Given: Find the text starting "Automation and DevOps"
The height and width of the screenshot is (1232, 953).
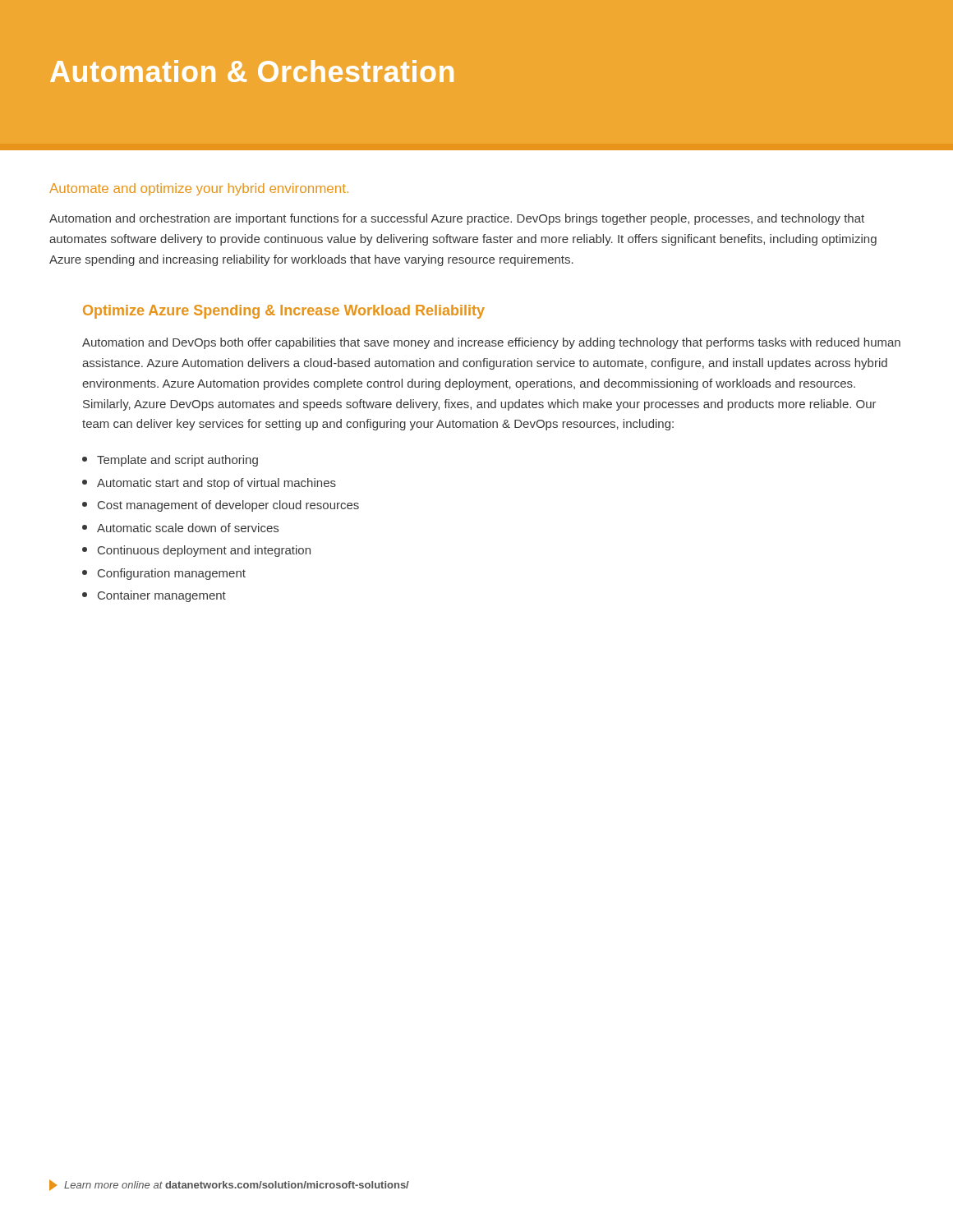Looking at the screenshot, I should 492,383.
